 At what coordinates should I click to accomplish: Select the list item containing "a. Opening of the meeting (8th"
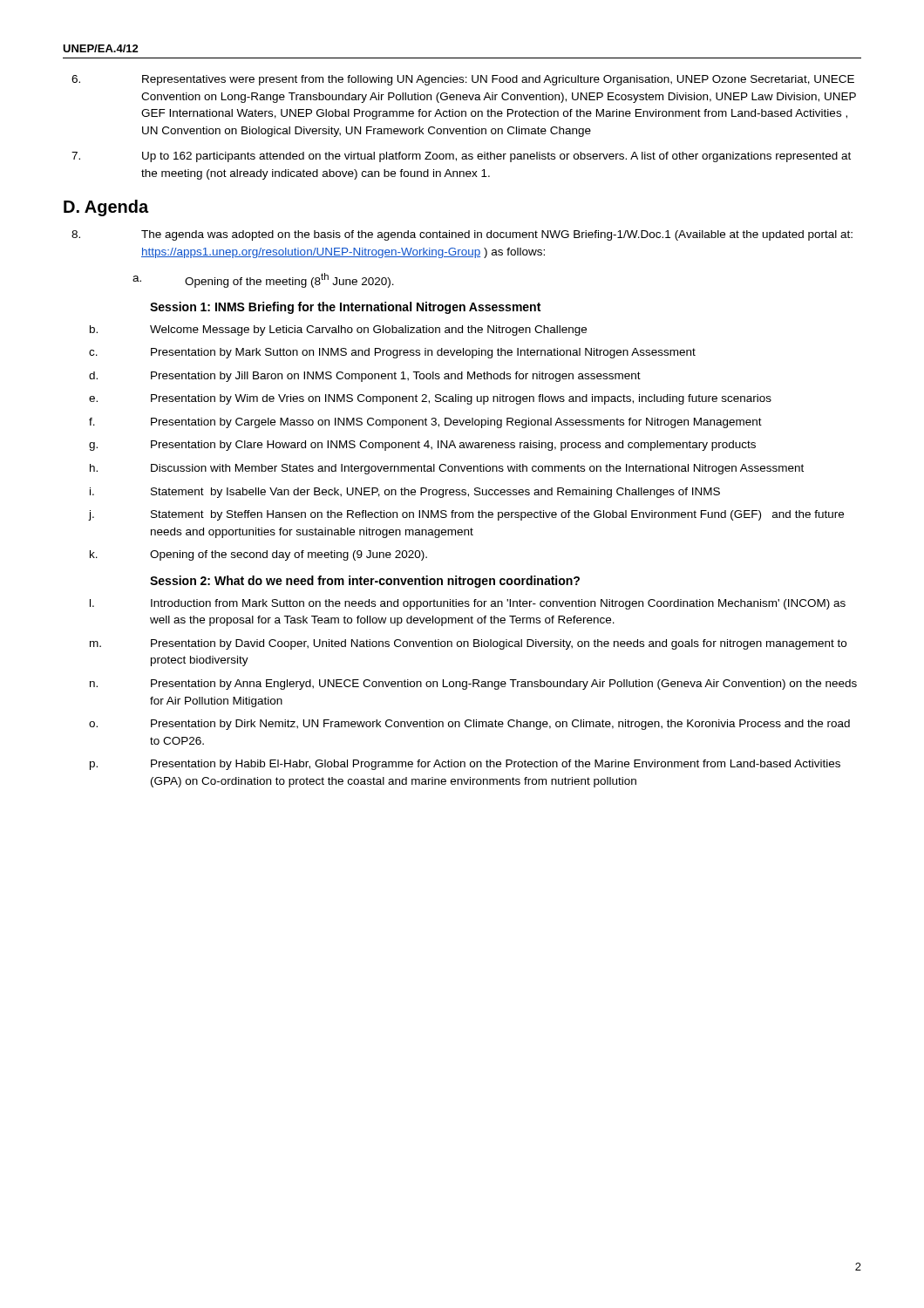(263, 280)
